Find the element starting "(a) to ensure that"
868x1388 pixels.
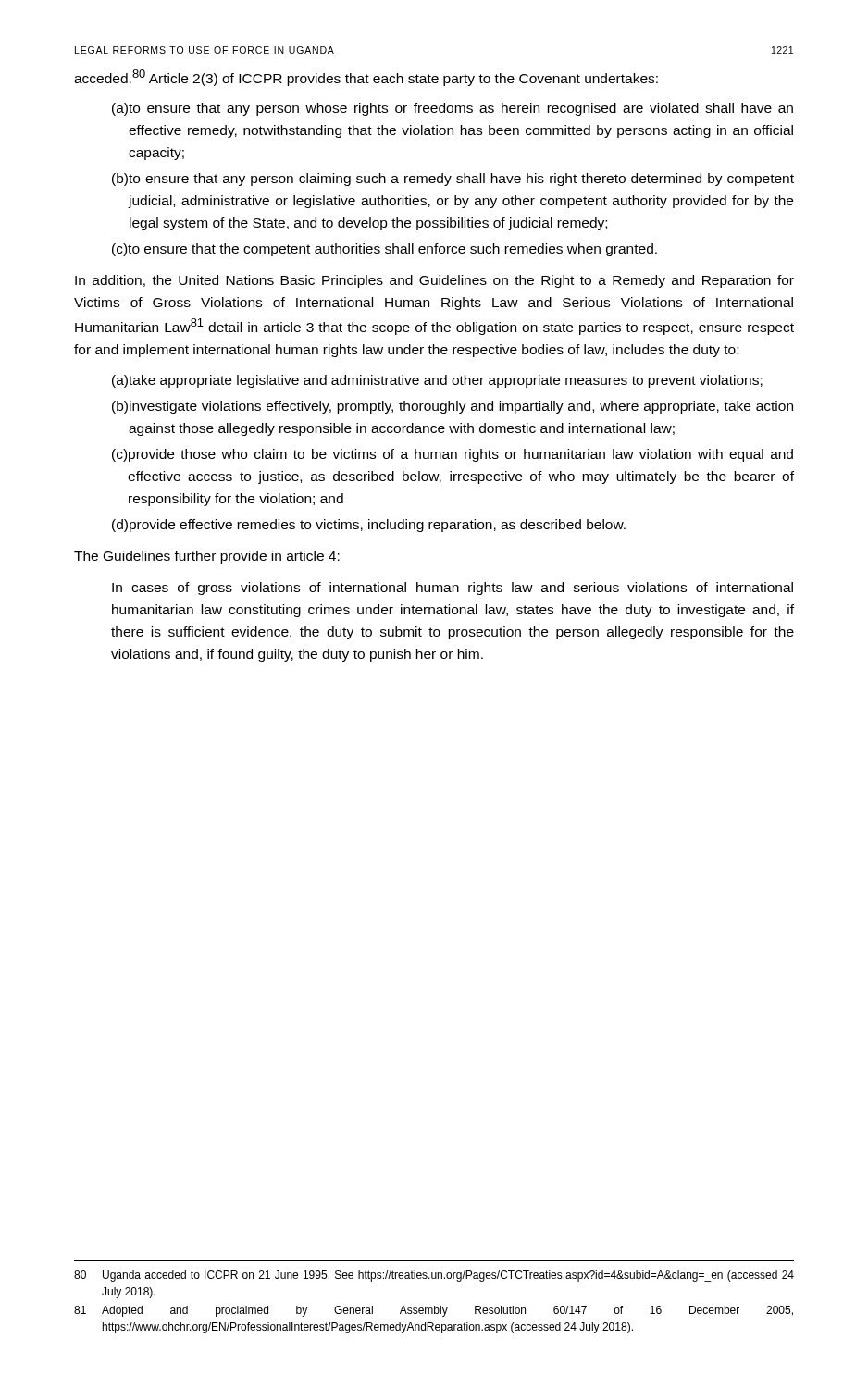[x=434, y=131]
